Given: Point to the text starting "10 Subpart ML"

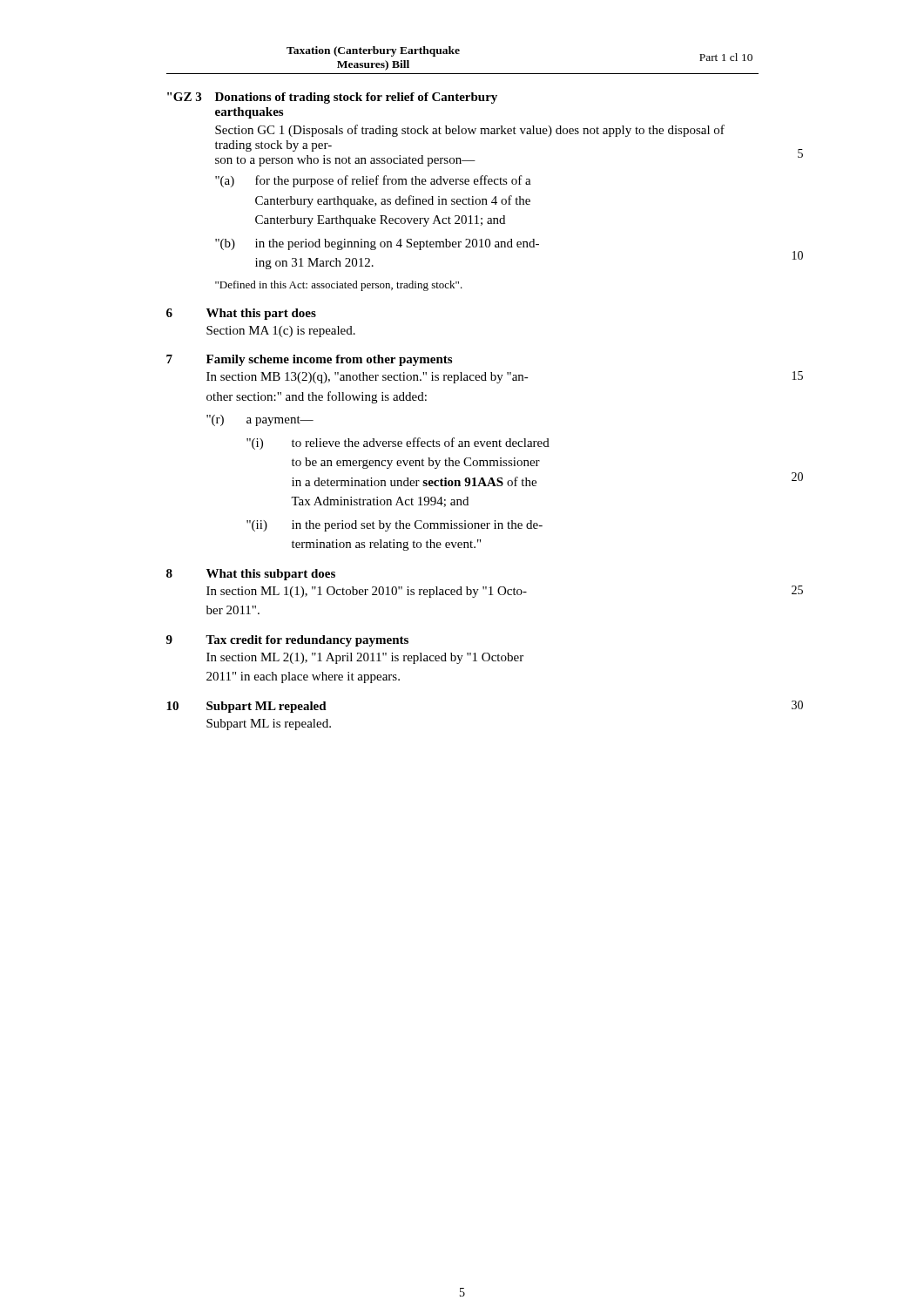Looking at the screenshot, I should (246, 707).
